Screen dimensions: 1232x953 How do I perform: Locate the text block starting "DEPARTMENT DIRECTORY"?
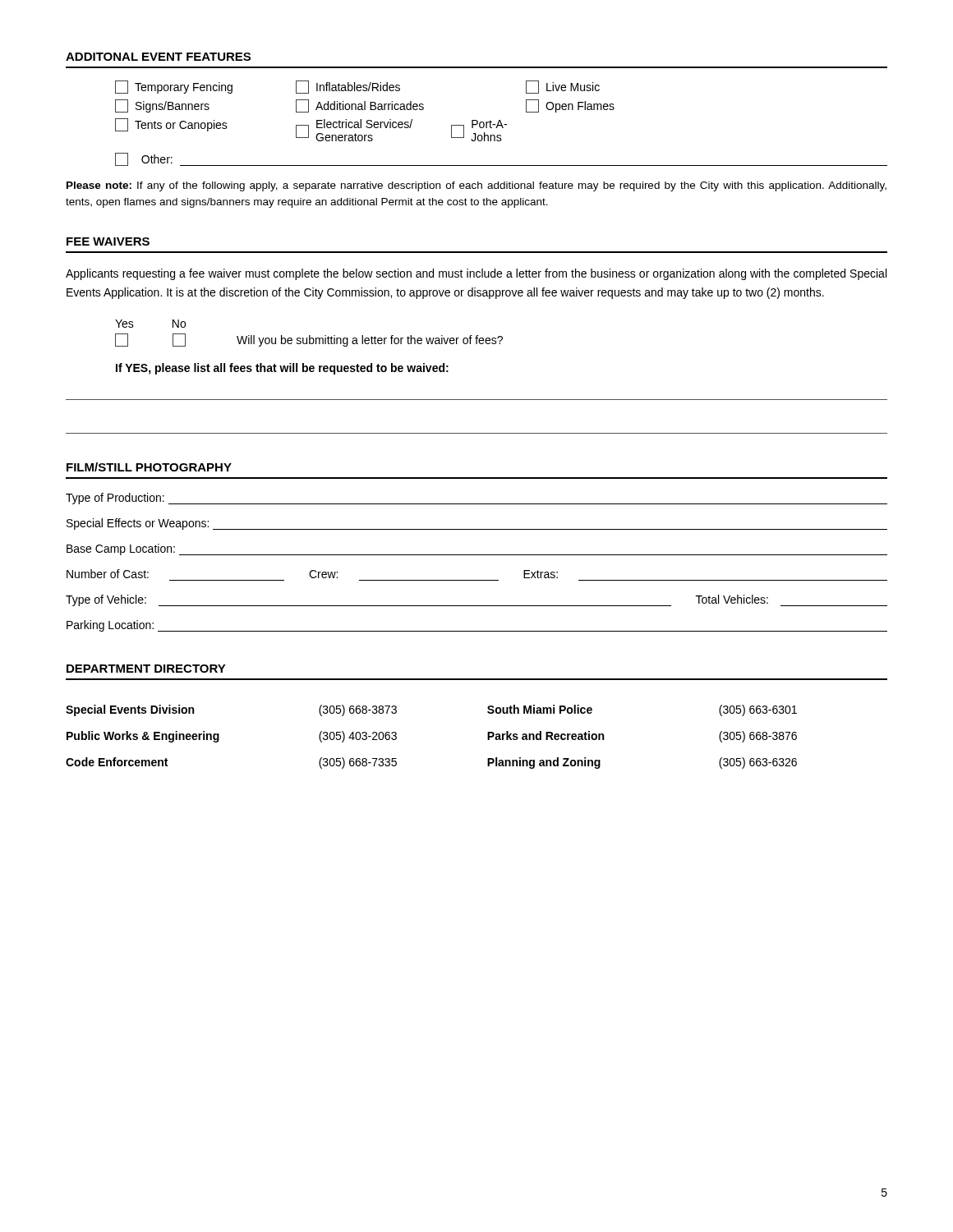[x=146, y=668]
